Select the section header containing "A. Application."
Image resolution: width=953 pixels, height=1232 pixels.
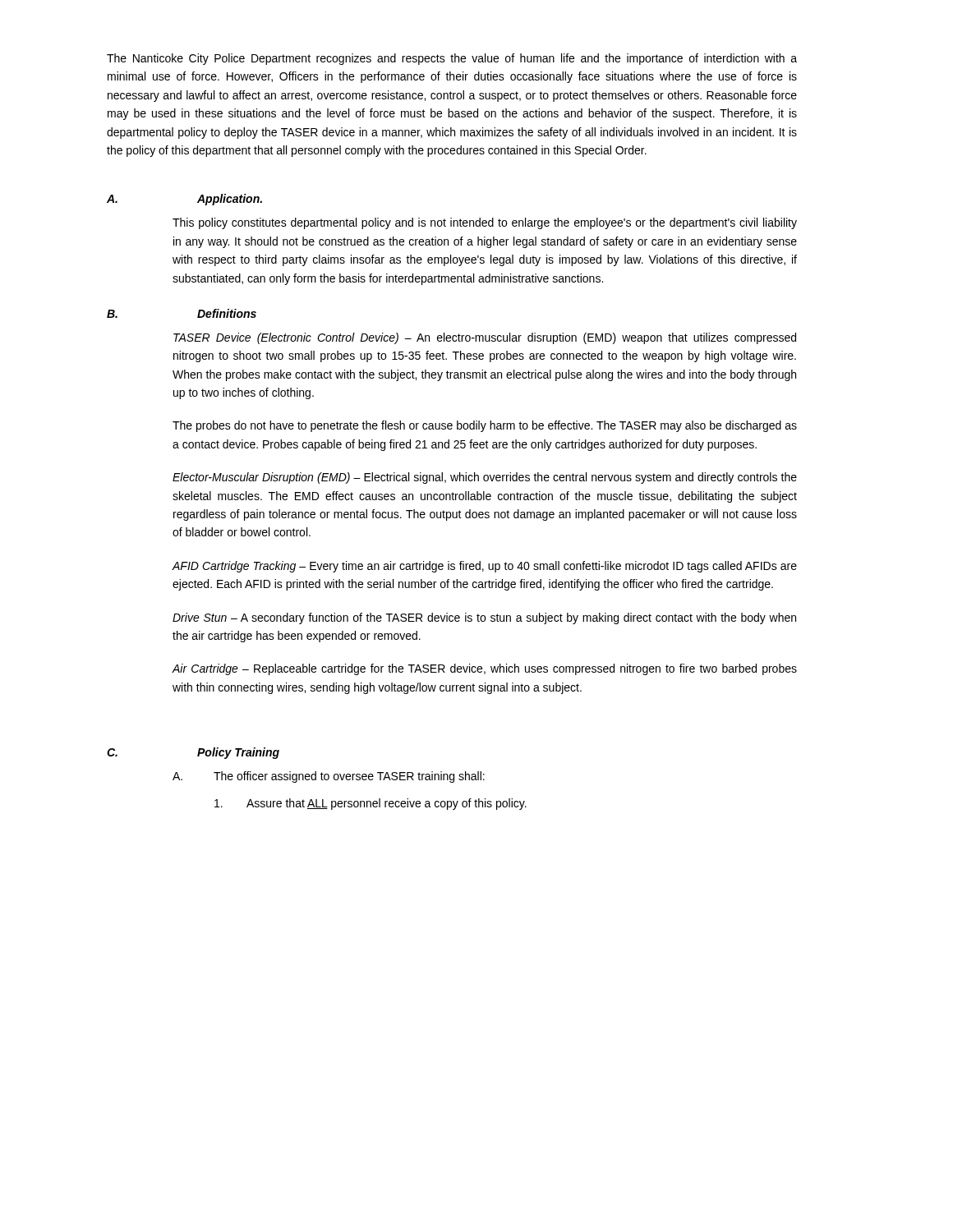pyautogui.click(x=110, y=200)
